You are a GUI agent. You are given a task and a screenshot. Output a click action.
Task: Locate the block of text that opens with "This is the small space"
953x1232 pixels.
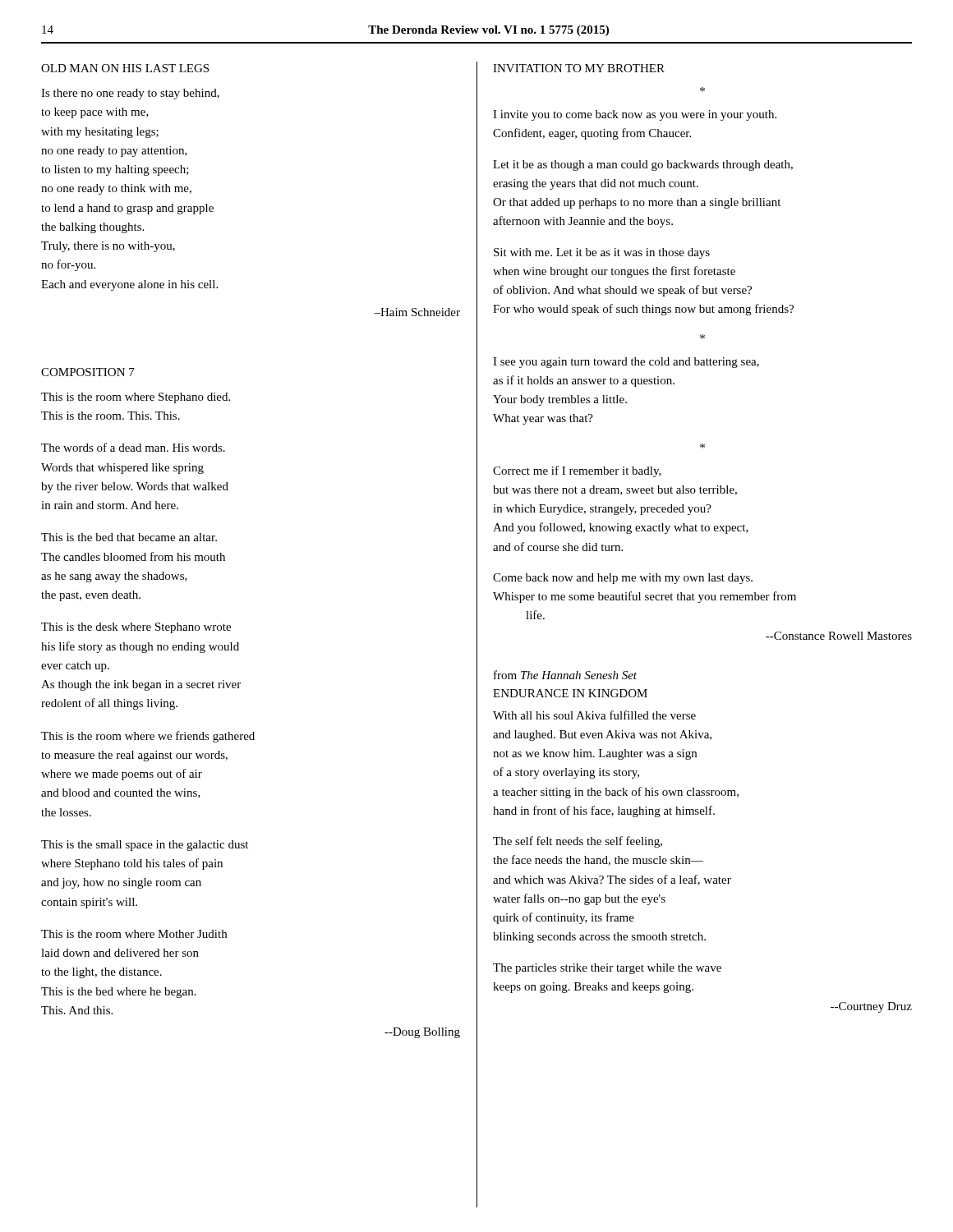[145, 873]
